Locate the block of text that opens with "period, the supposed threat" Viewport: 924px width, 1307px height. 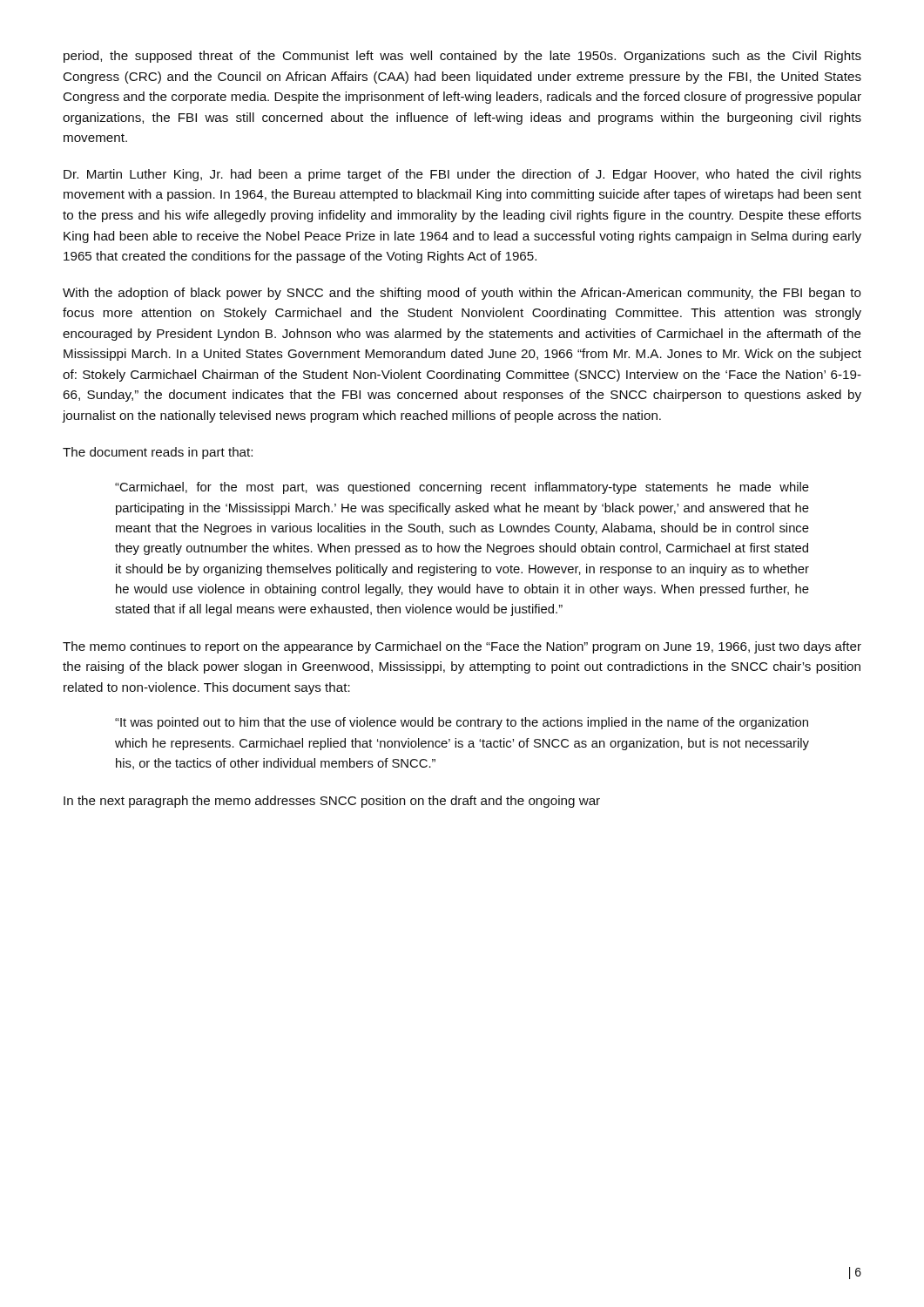click(x=462, y=97)
